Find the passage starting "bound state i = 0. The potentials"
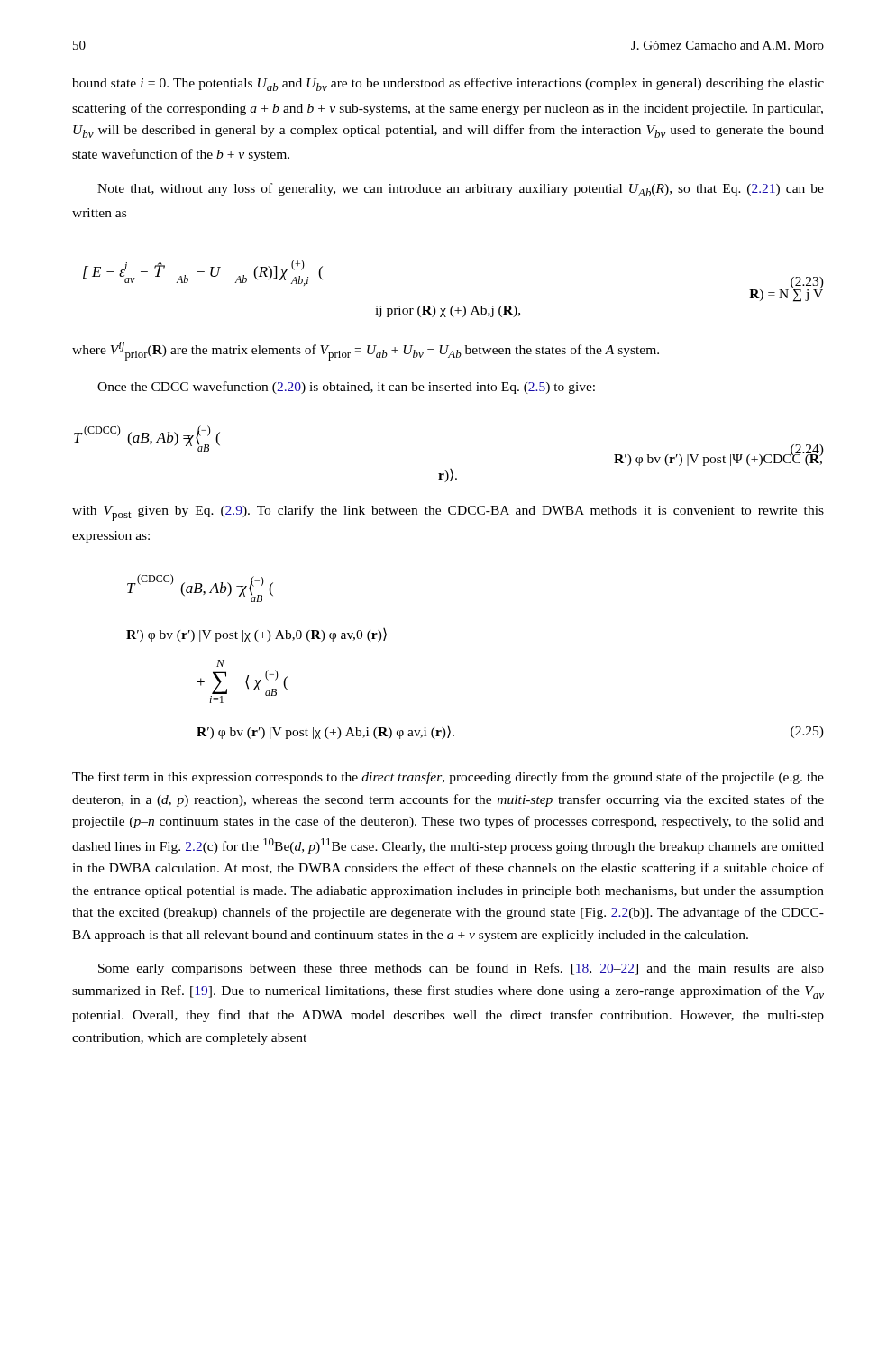Viewport: 896px width, 1352px height. coord(448,118)
